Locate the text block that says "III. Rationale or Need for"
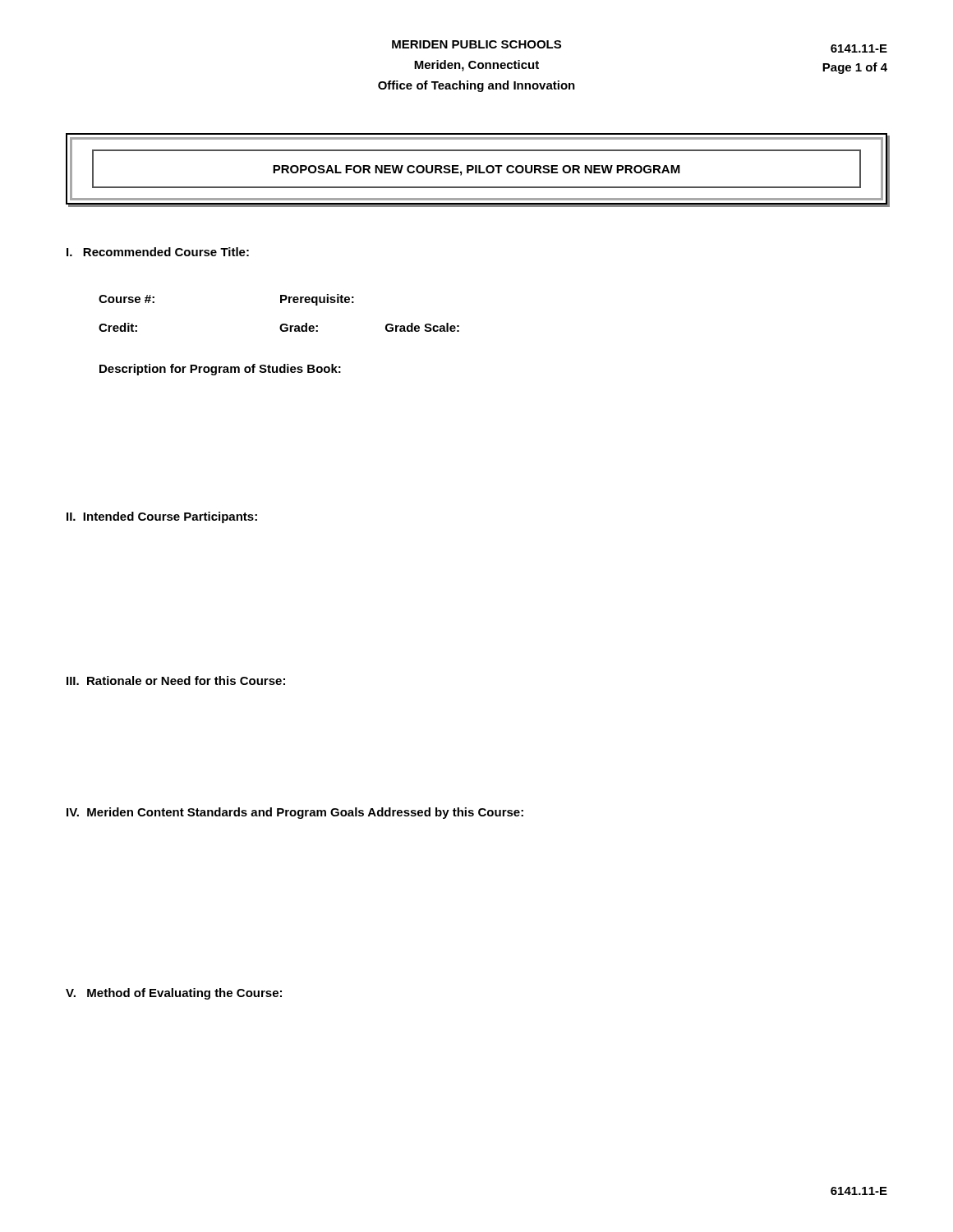The width and height of the screenshot is (953, 1232). [176, 680]
